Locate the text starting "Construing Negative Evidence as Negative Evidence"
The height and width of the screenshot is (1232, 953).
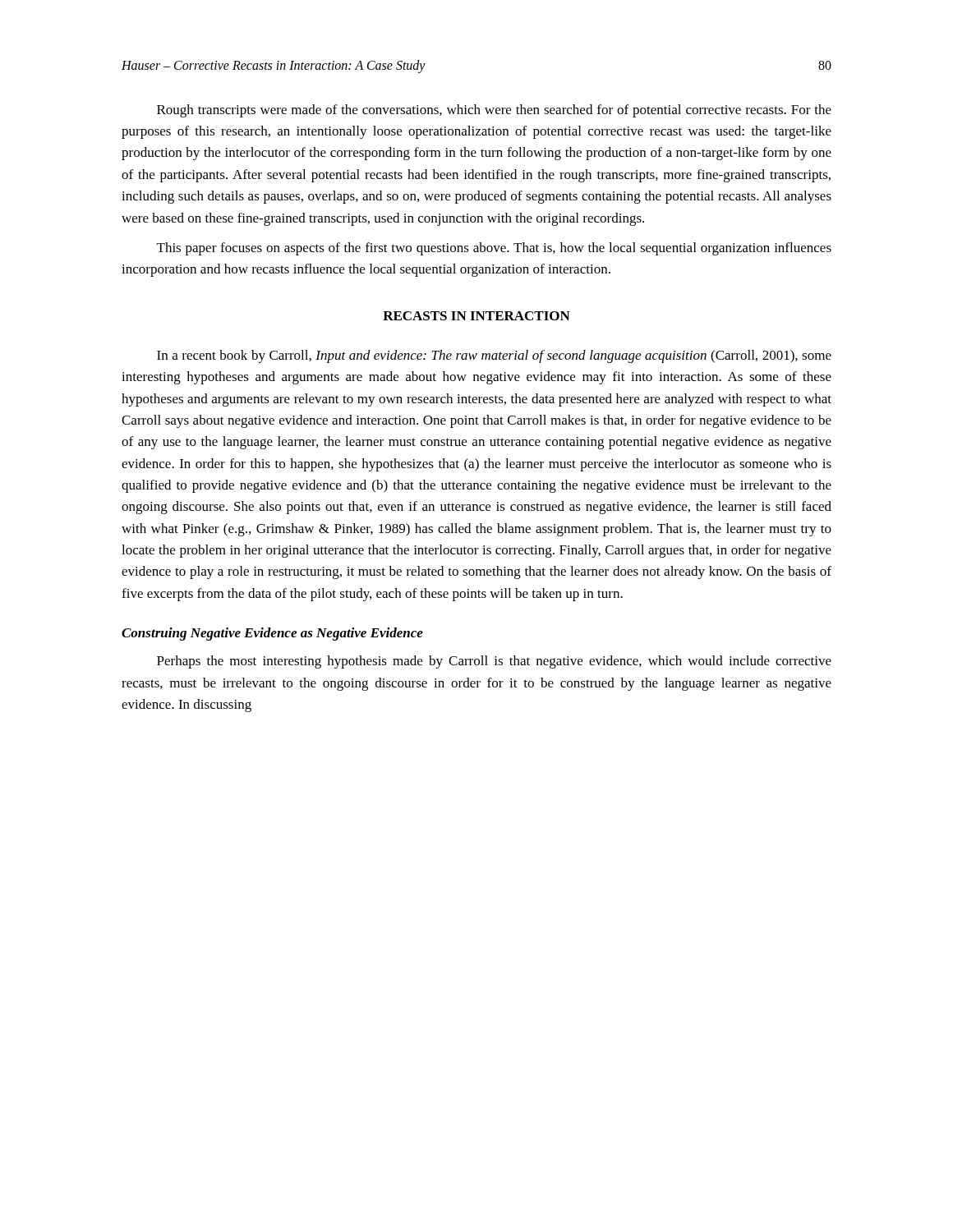pyautogui.click(x=272, y=633)
